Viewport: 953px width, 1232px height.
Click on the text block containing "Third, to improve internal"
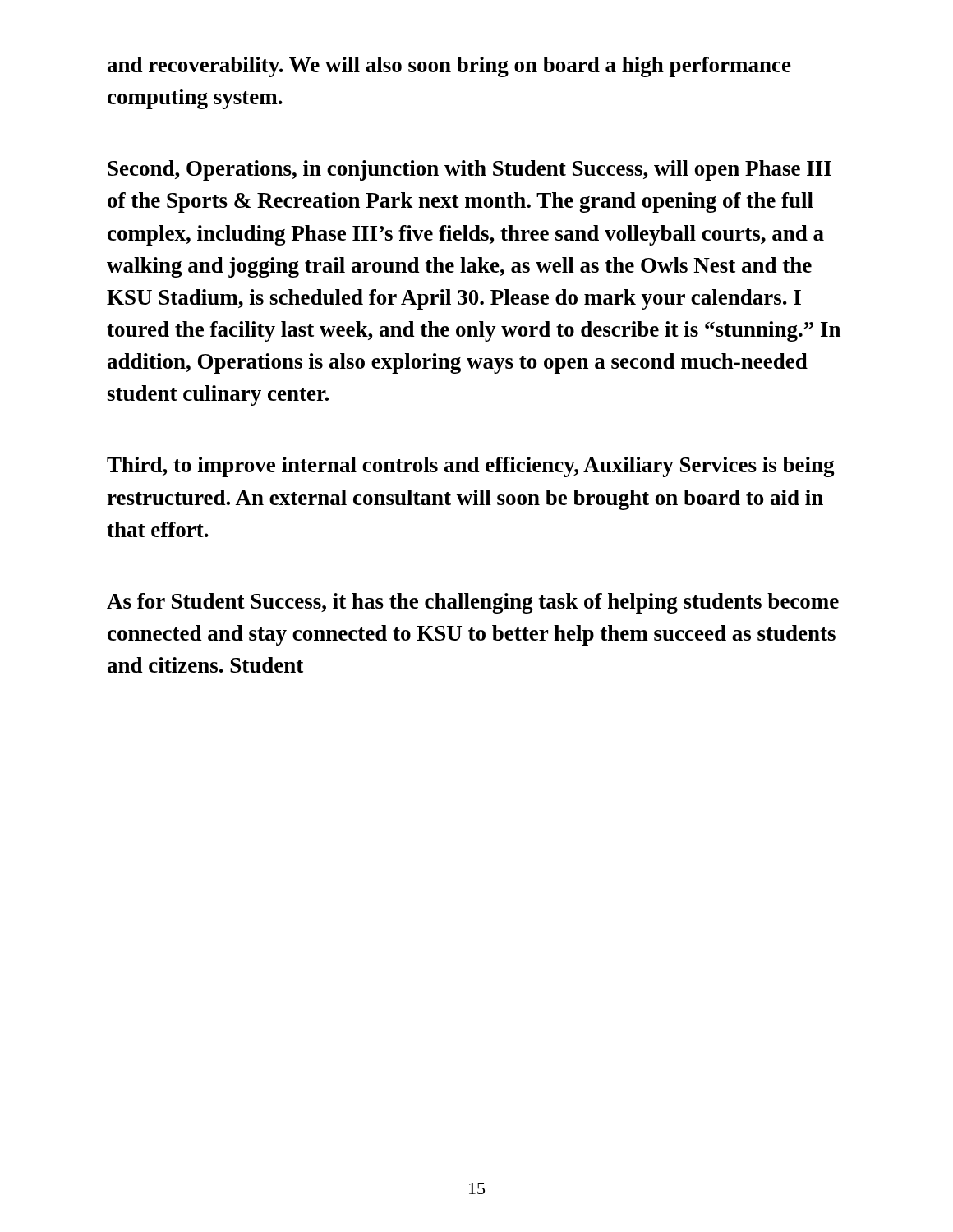471,497
